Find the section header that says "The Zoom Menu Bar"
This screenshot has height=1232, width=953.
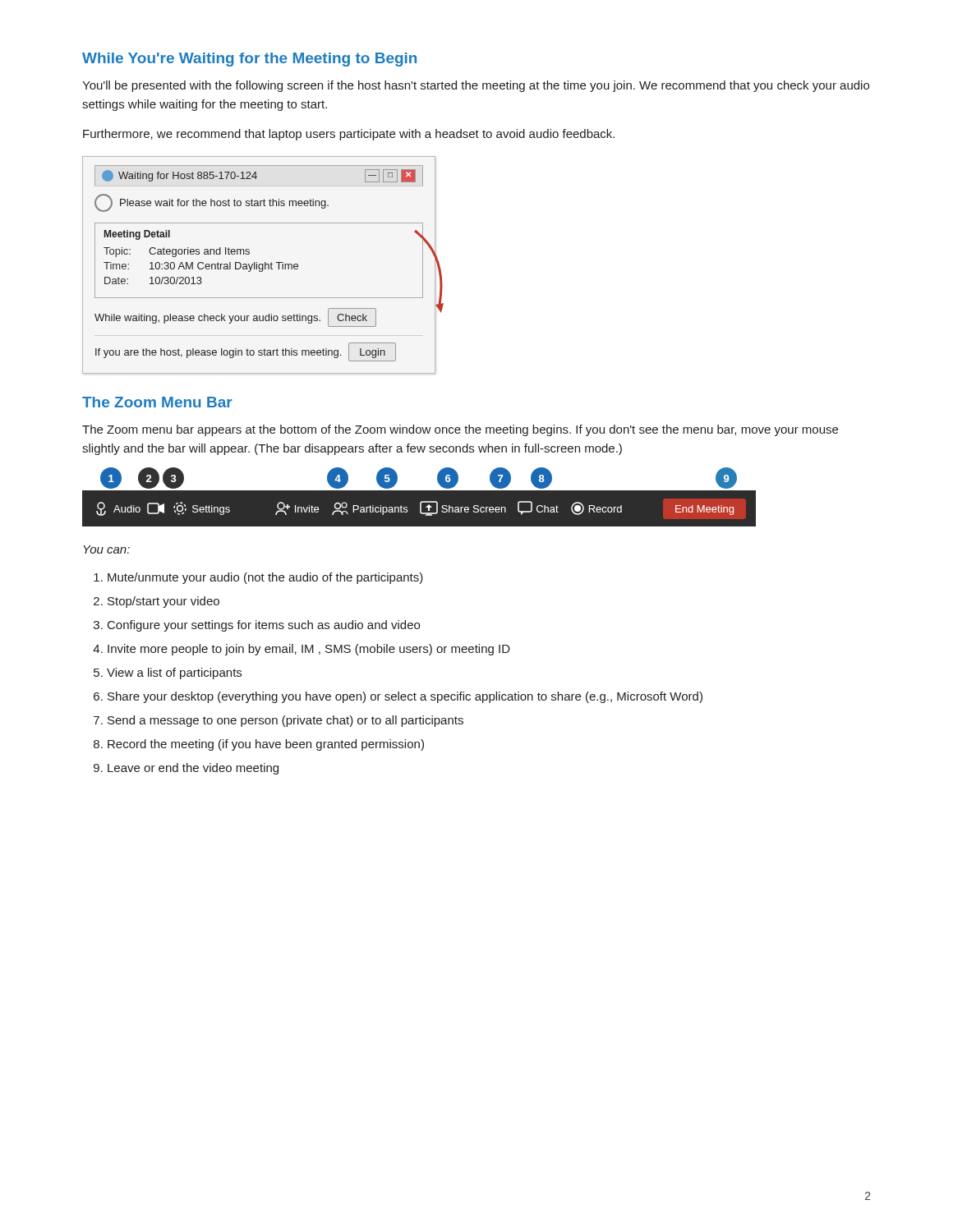(157, 402)
